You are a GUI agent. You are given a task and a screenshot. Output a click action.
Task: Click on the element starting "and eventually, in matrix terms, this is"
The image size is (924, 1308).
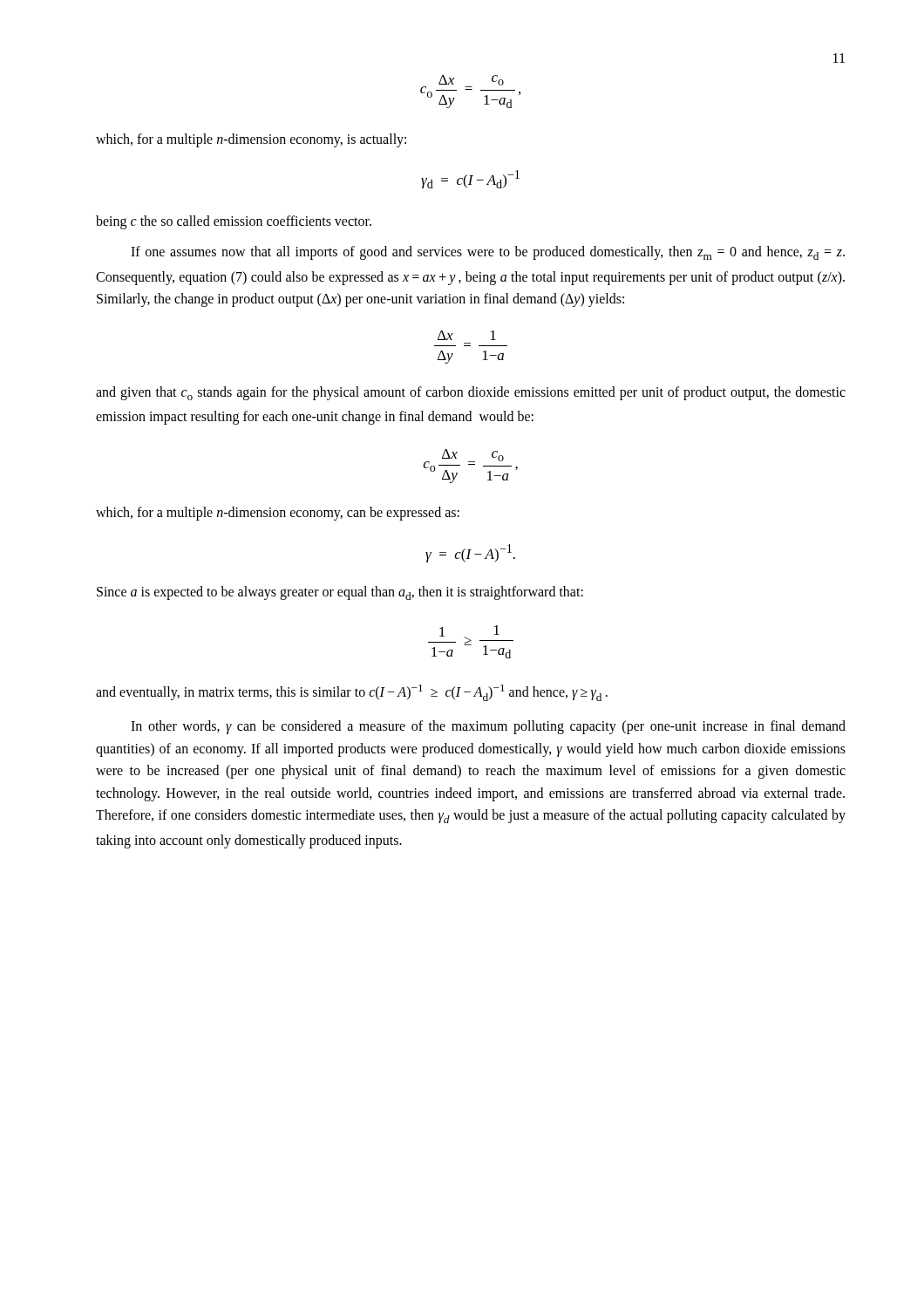(x=352, y=692)
